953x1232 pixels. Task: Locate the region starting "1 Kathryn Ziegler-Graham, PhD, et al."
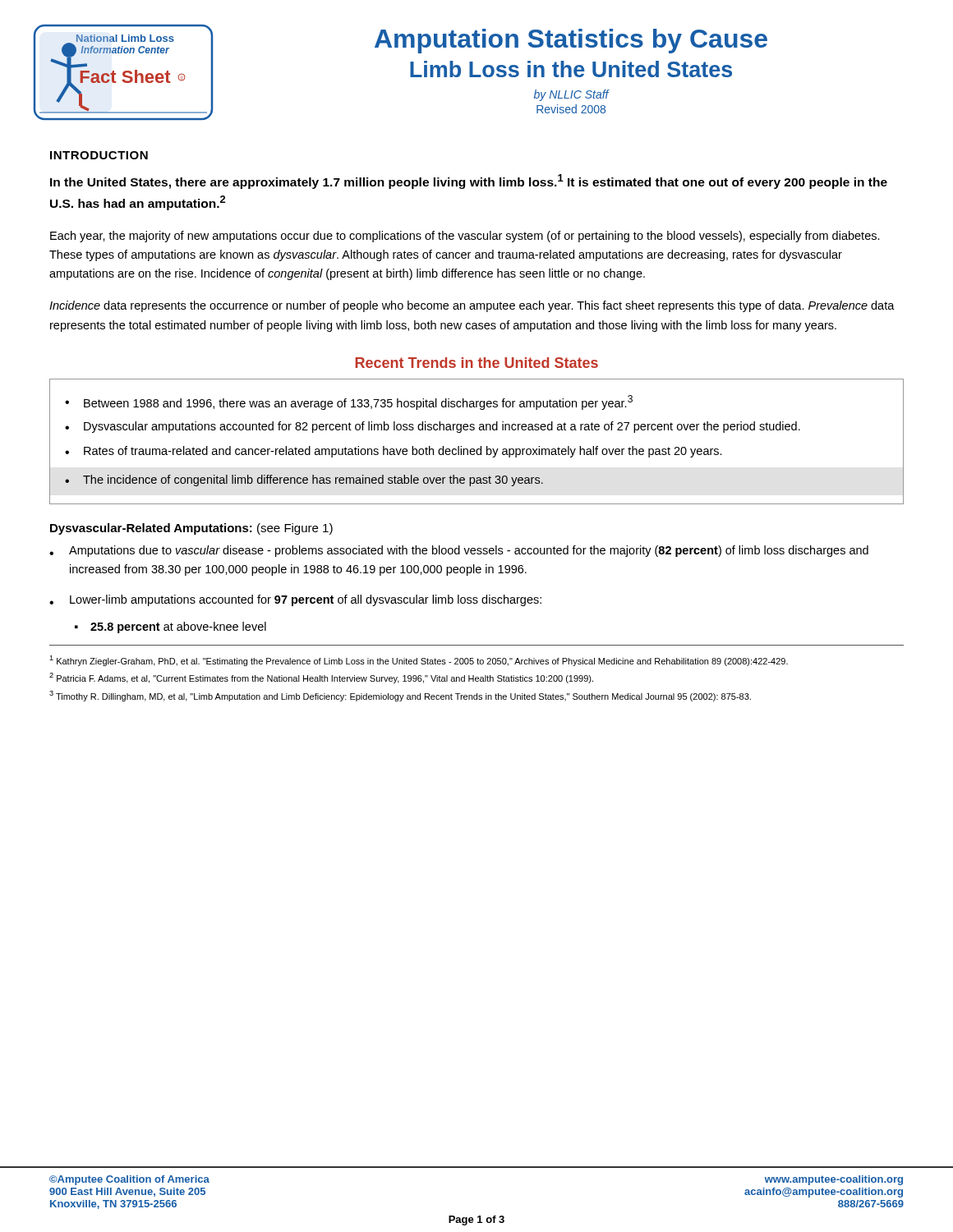(x=419, y=659)
